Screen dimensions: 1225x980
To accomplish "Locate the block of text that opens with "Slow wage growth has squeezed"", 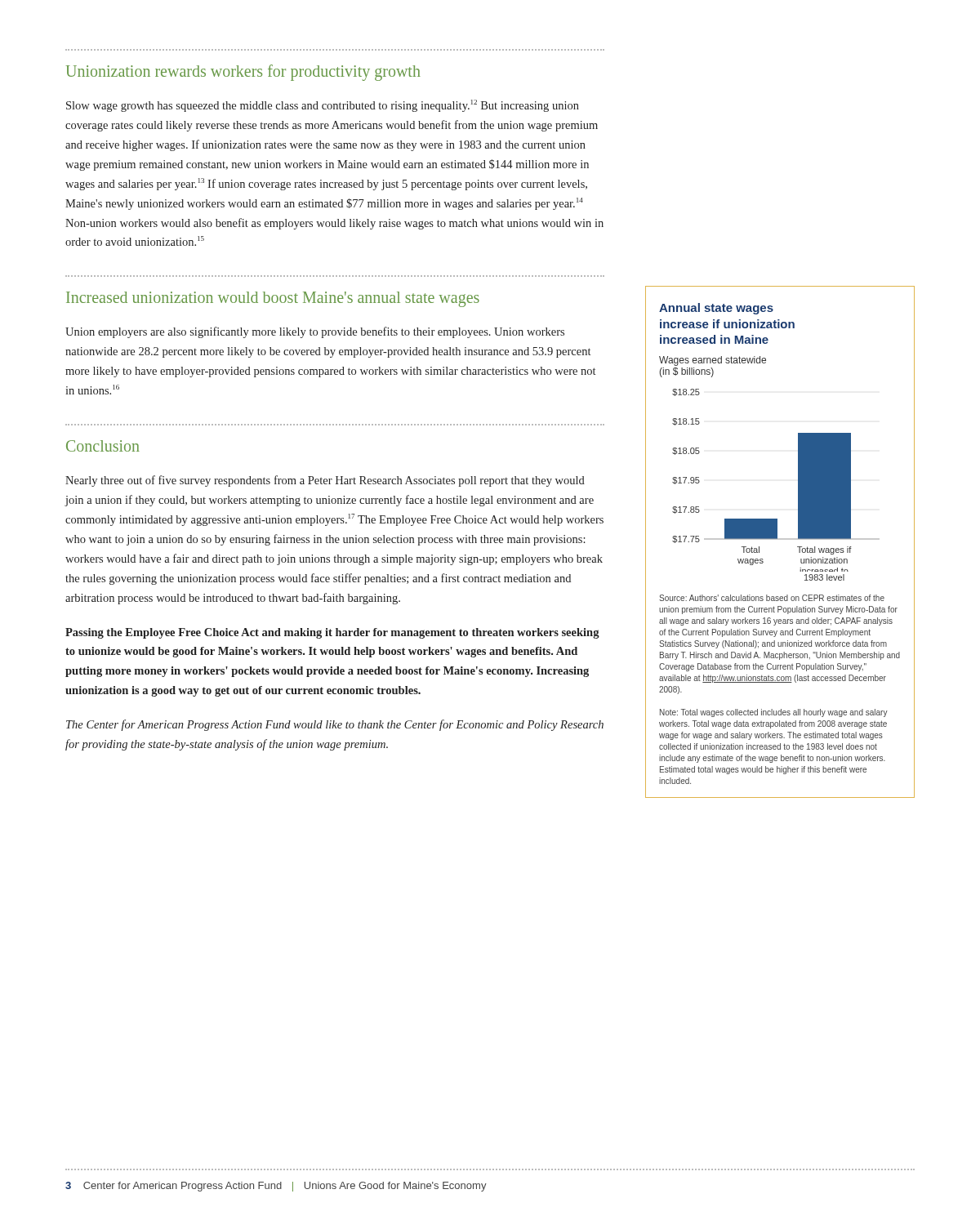I will (x=335, y=175).
